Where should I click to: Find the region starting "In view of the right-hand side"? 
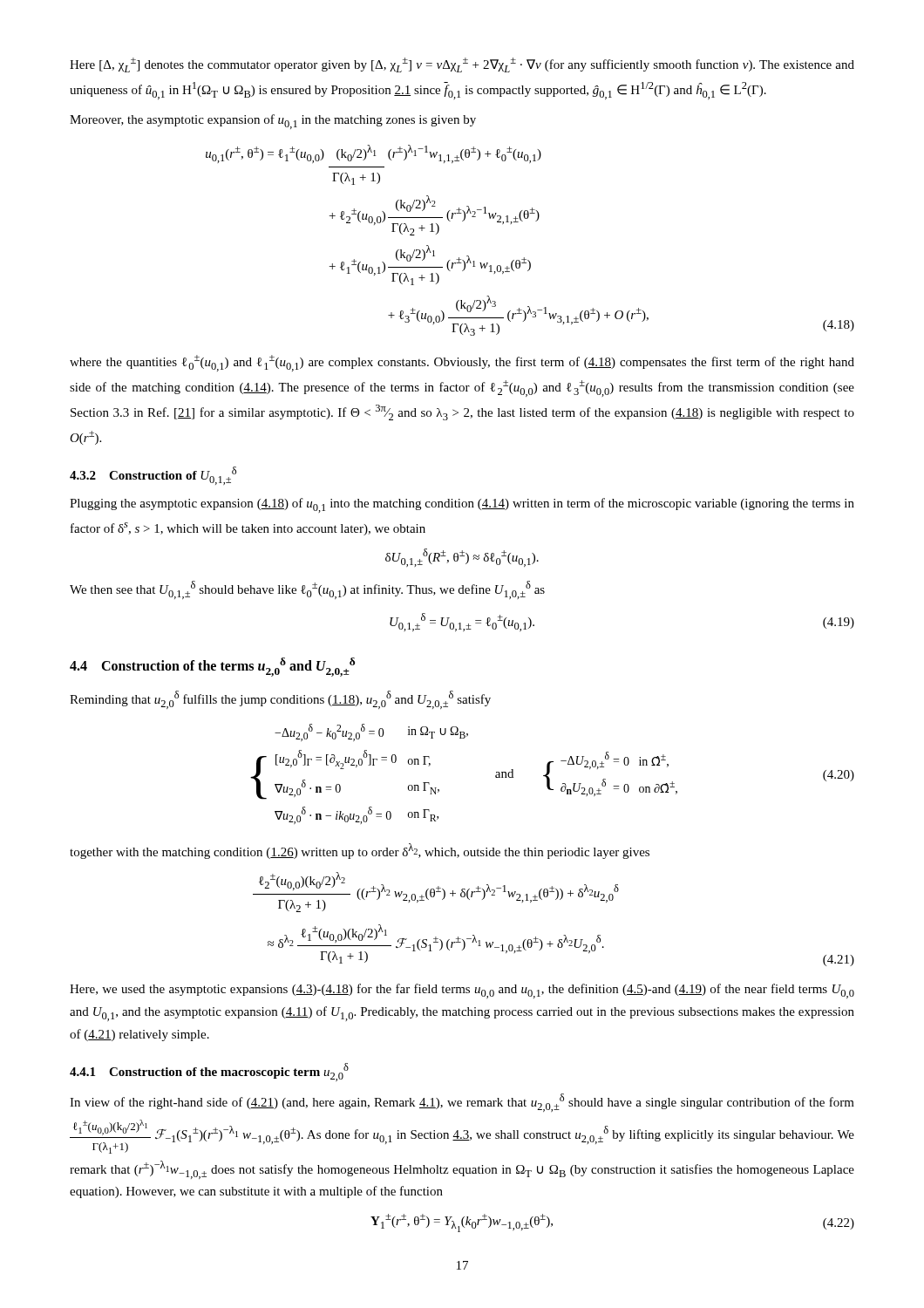462,1145
